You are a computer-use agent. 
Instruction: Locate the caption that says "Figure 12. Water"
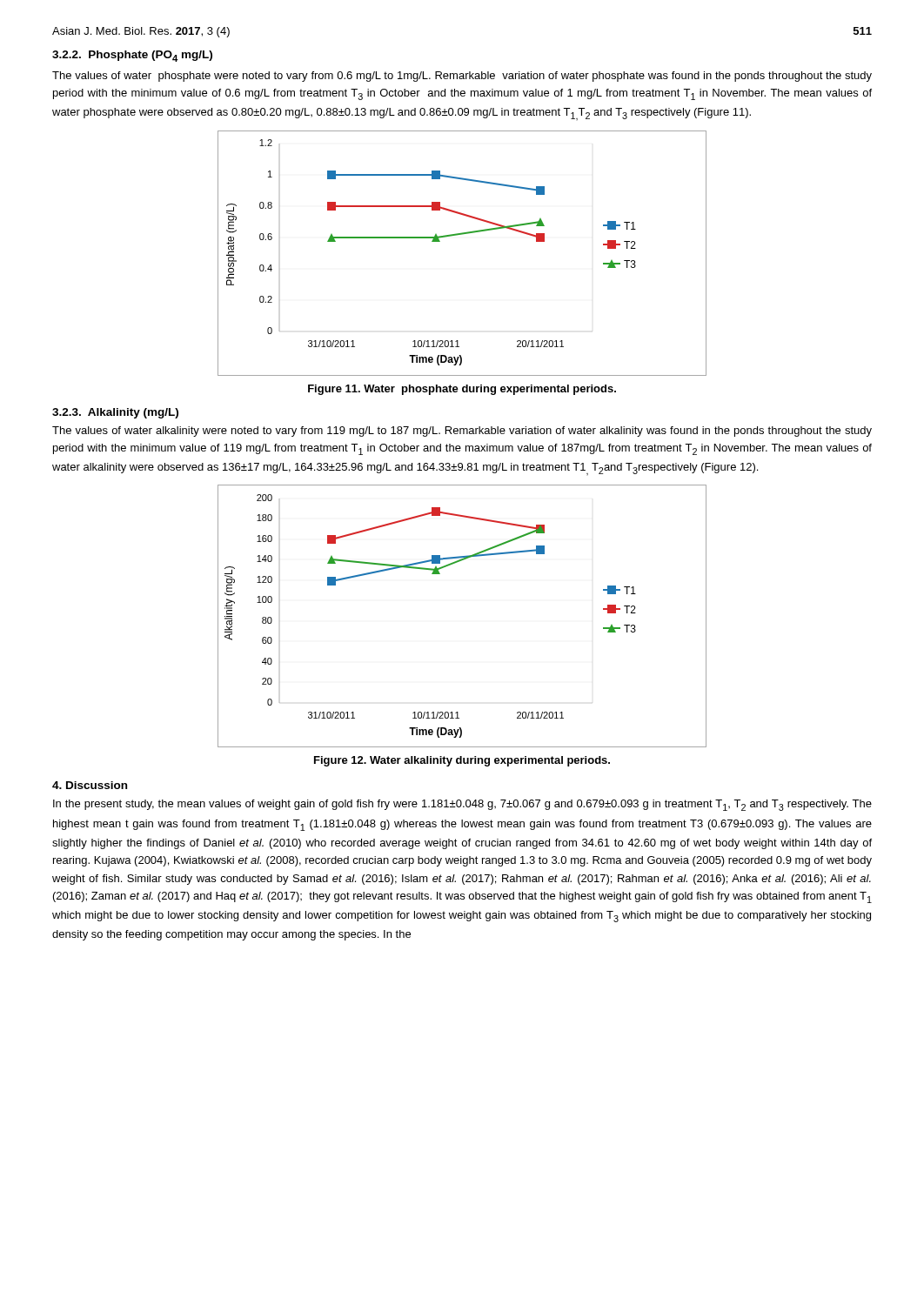[x=462, y=760]
